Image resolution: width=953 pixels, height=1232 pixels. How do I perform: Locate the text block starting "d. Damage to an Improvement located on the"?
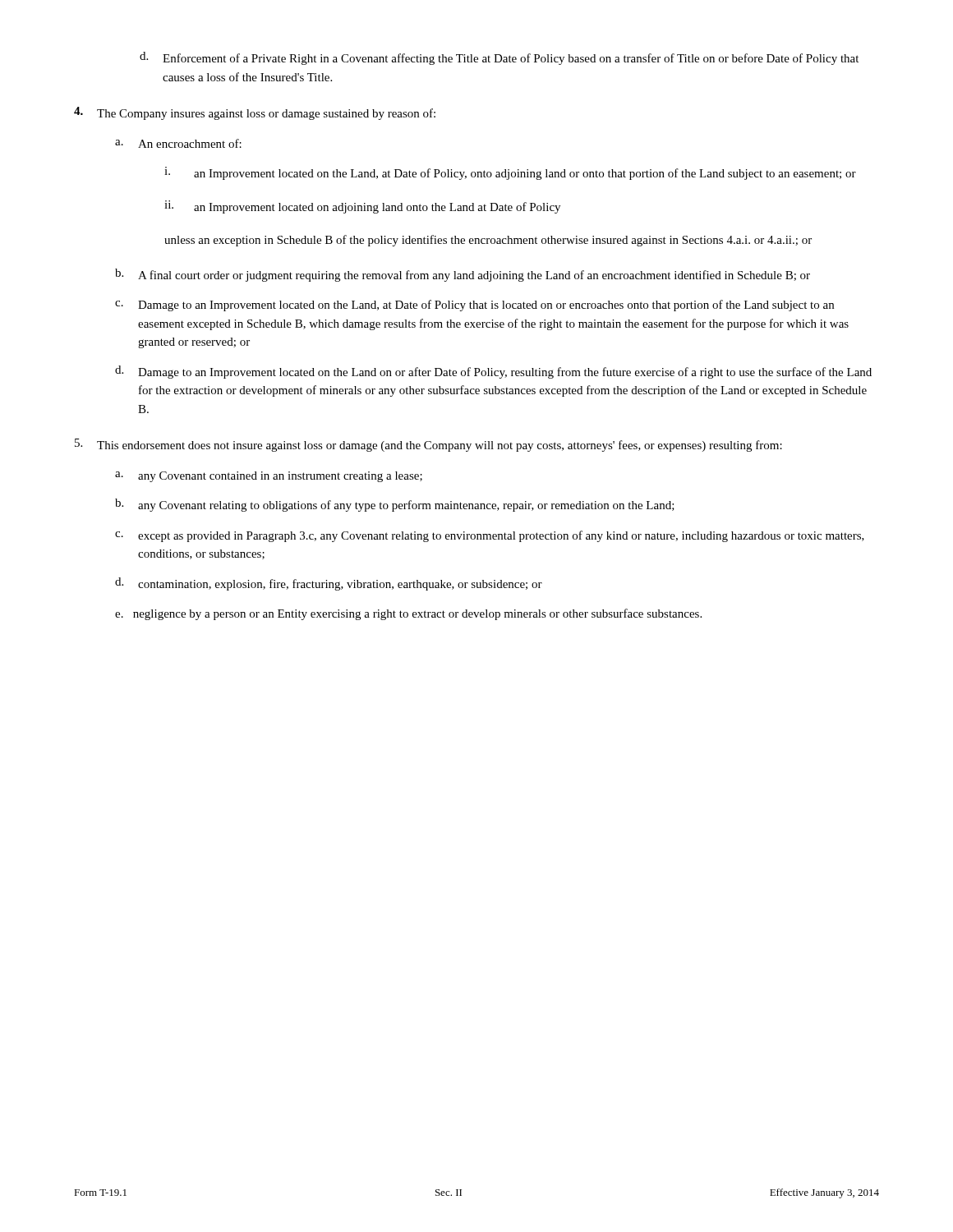click(x=497, y=390)
